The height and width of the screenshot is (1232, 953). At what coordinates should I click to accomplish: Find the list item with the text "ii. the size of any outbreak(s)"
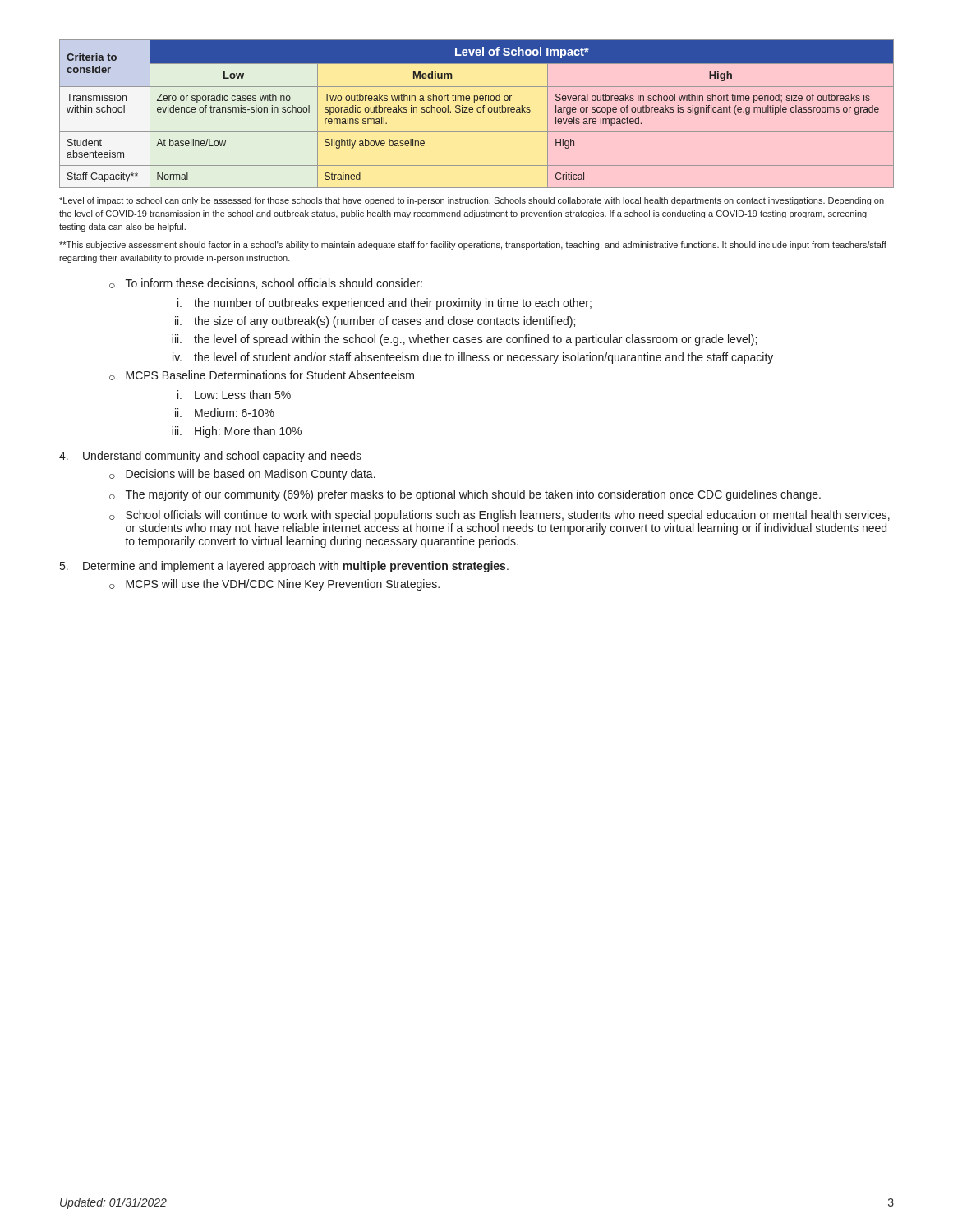(367, 321)
